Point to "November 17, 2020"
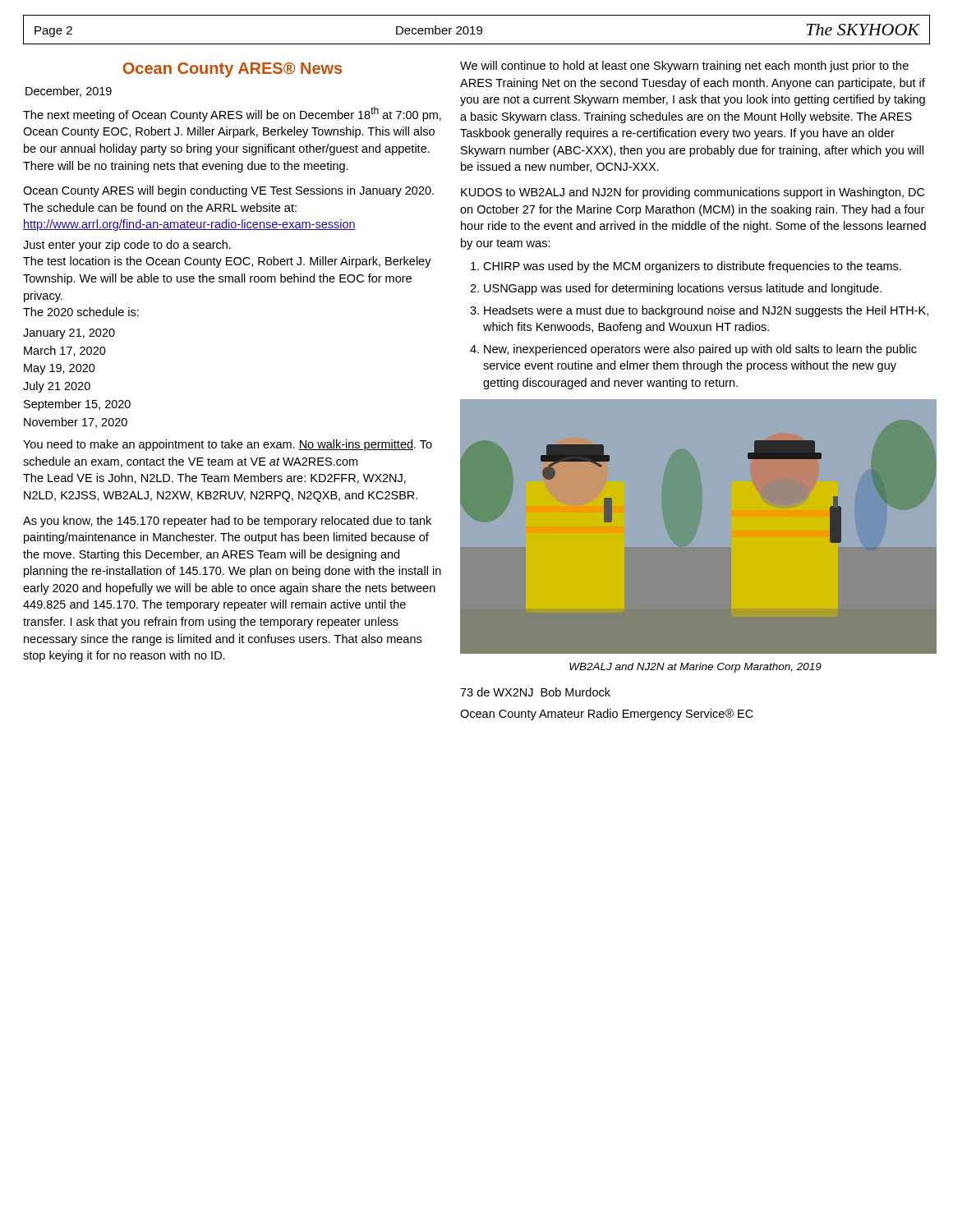The image size is (953, 1232). point(75,422)
